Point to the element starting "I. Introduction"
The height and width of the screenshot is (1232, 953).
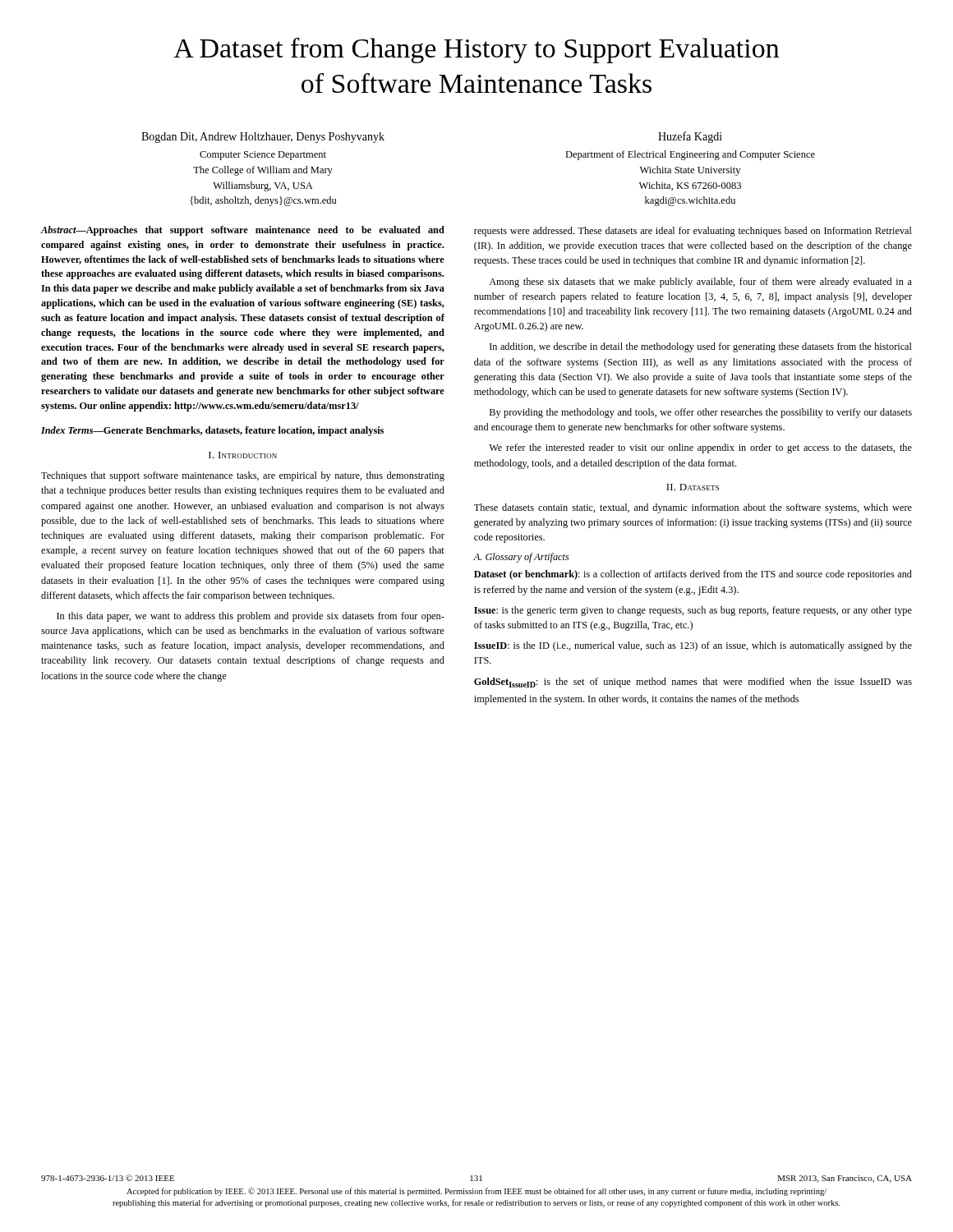[x=243, y=455]
